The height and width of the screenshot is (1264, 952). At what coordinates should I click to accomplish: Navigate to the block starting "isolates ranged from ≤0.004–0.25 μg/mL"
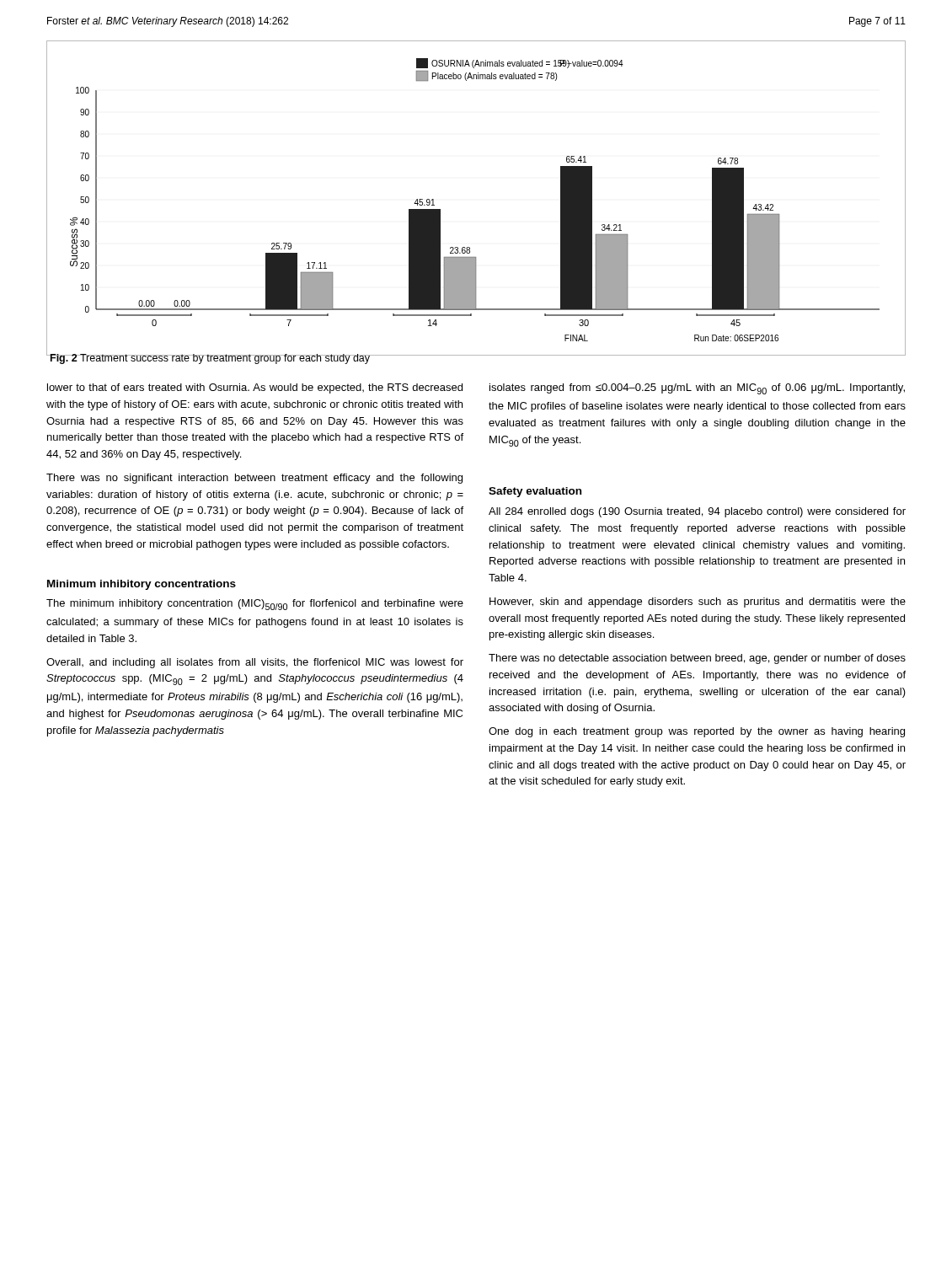pos(697,414)
